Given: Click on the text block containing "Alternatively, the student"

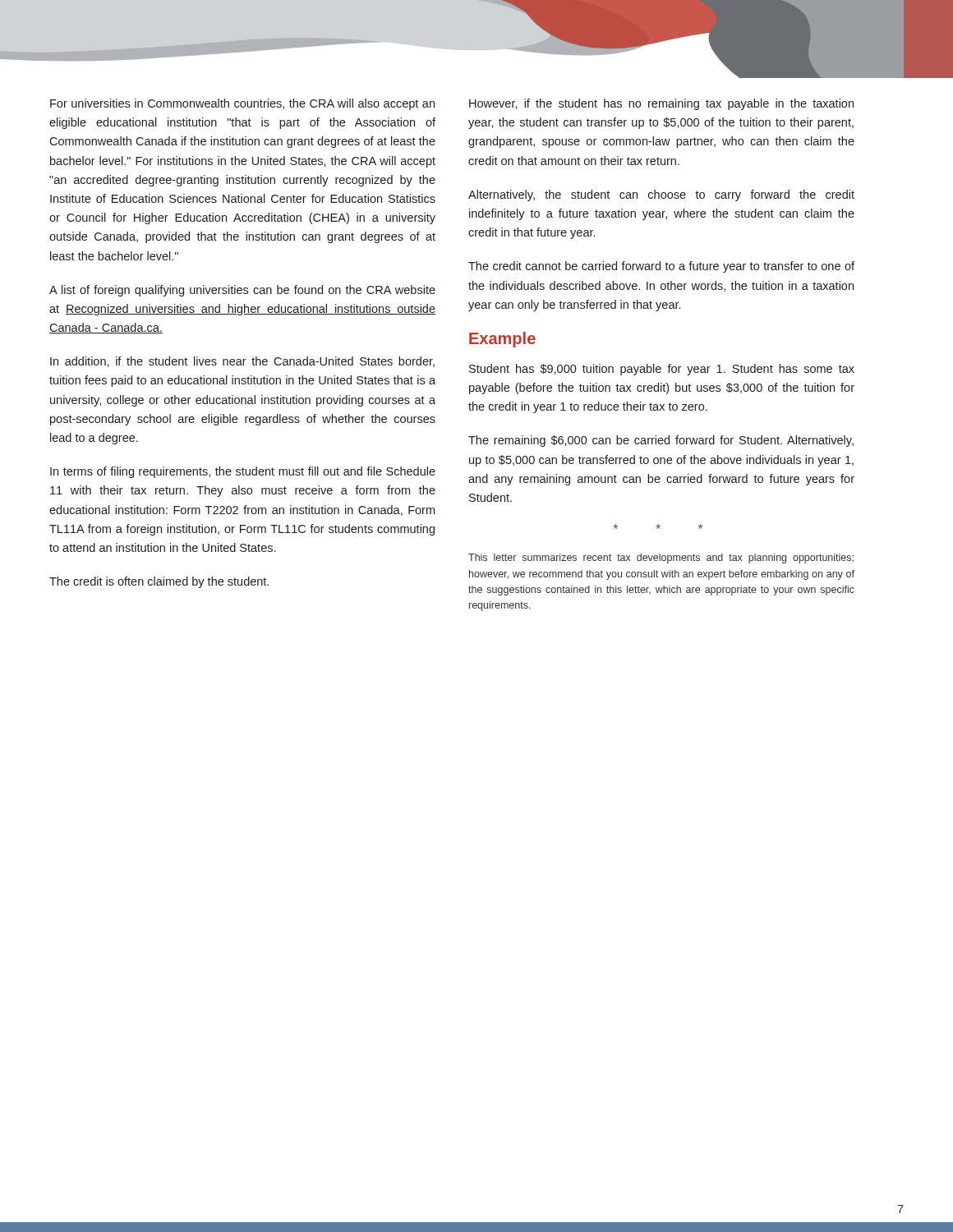Looking at the screenshot, I should click(661, 214).
